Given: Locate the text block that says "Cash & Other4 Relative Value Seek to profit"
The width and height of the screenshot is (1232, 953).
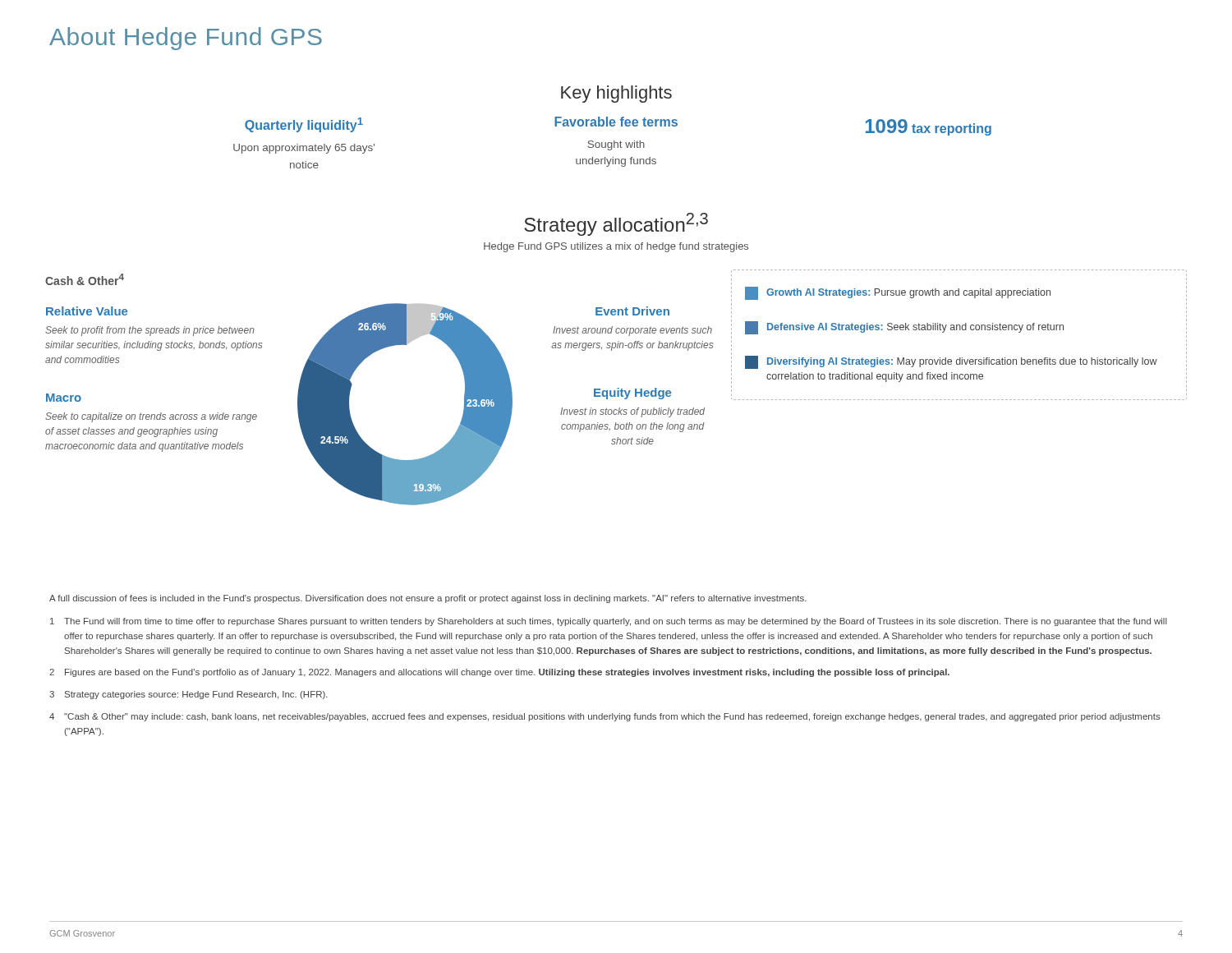Looking at the screenshot, I should pyautogui.click(x=85, y=279).
